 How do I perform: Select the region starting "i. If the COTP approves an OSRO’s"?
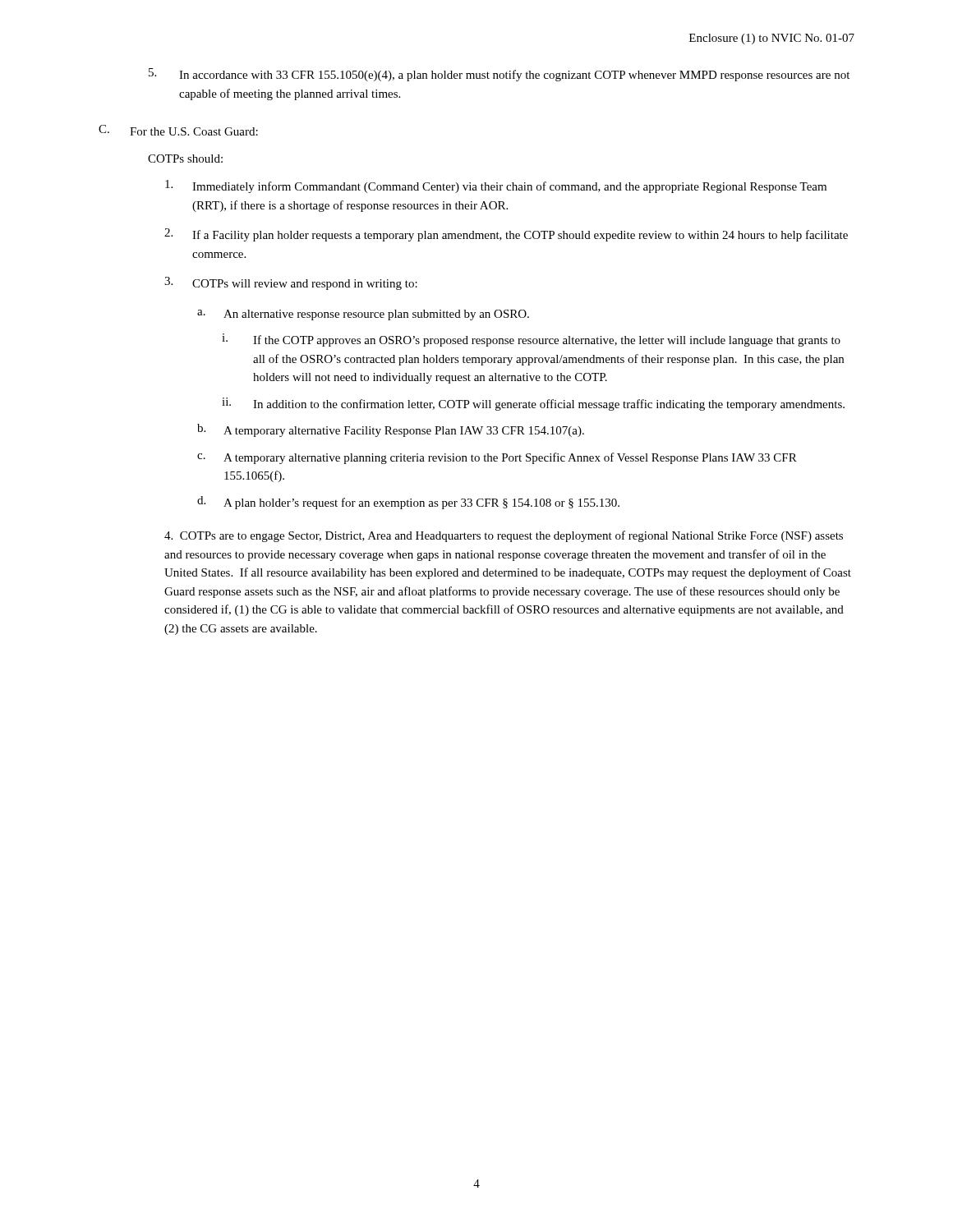tap(538, 359)
